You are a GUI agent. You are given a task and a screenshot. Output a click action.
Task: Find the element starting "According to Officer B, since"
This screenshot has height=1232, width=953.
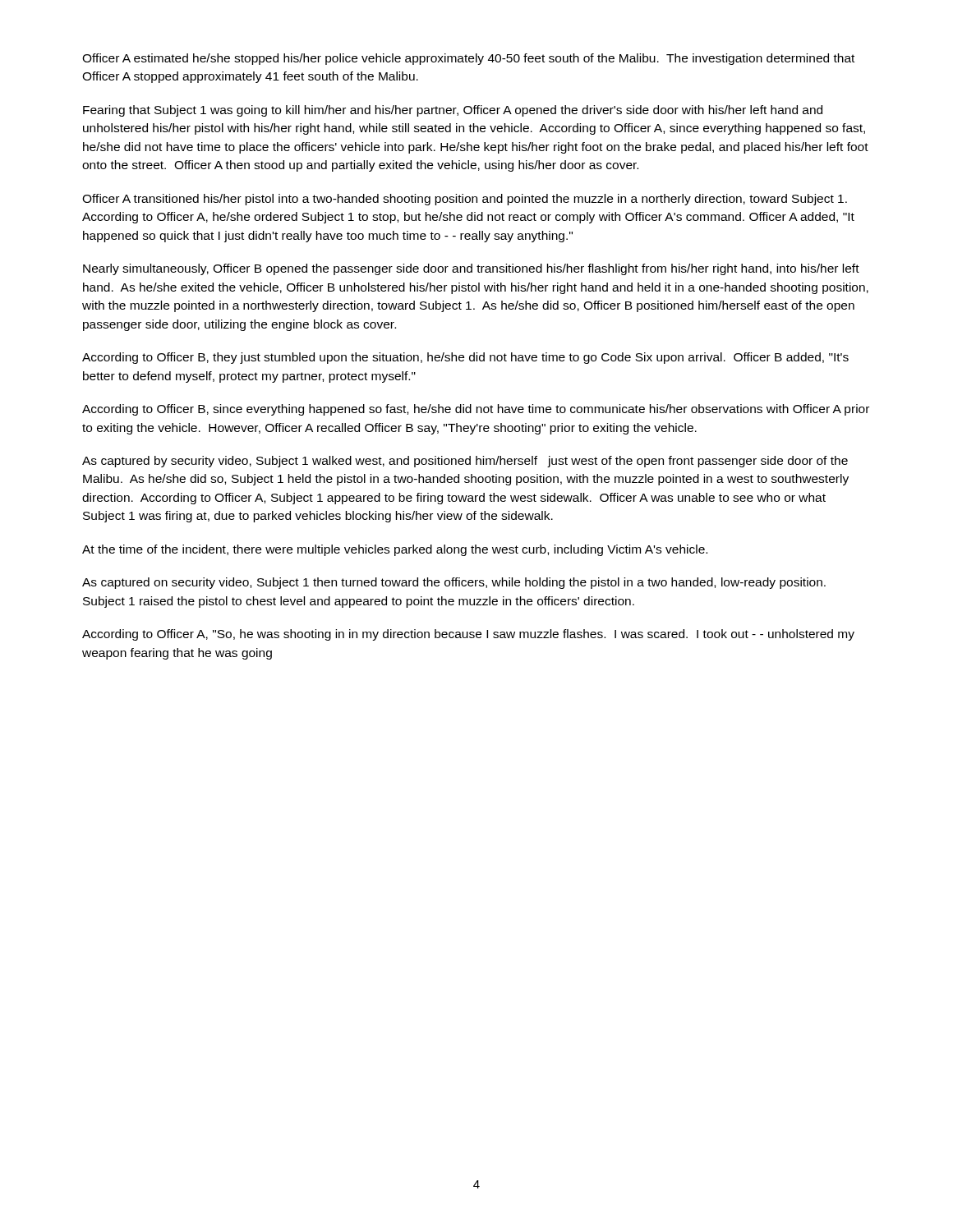coord(476,418)
